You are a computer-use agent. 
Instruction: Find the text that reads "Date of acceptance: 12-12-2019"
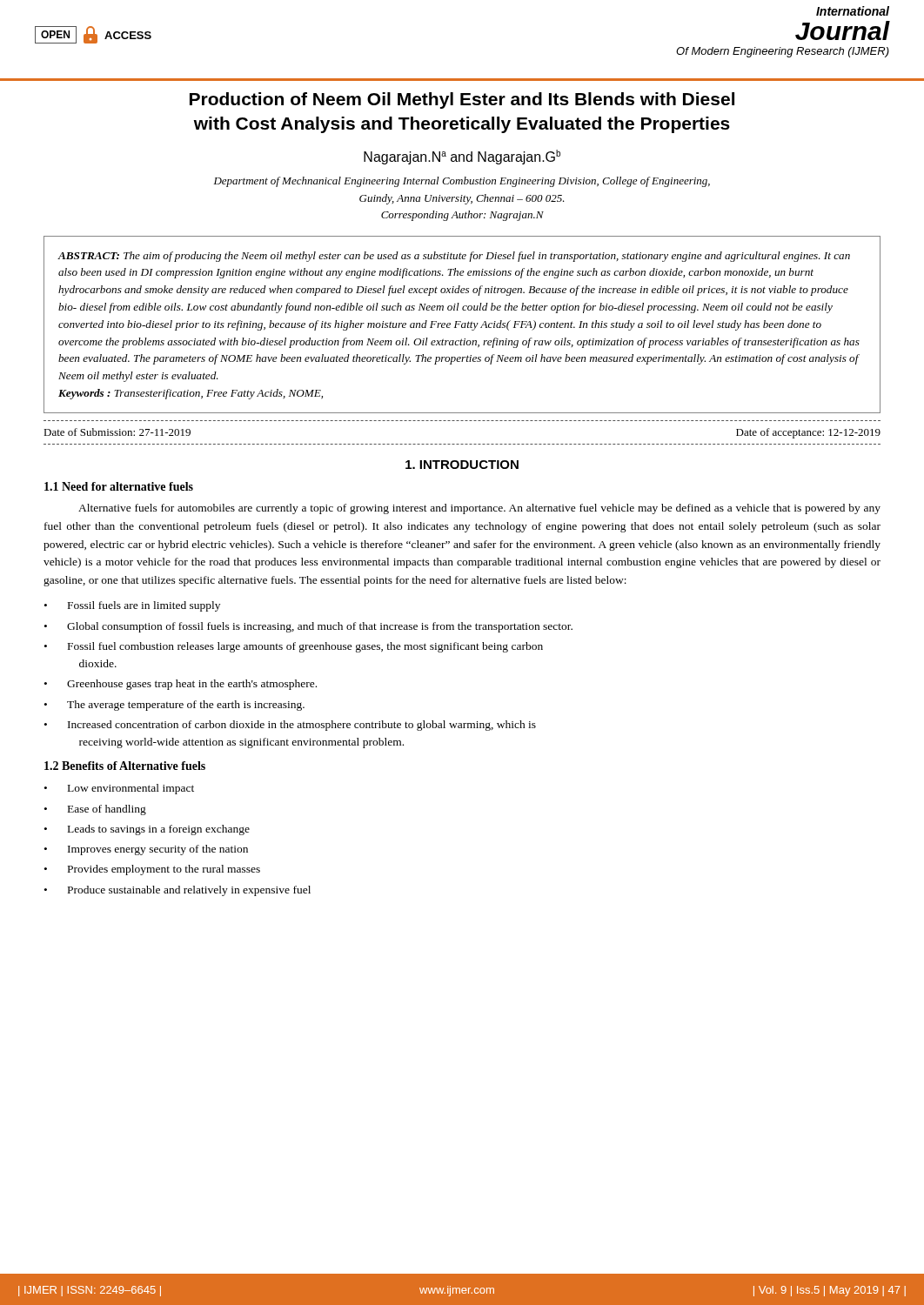[x=808, y=432]
